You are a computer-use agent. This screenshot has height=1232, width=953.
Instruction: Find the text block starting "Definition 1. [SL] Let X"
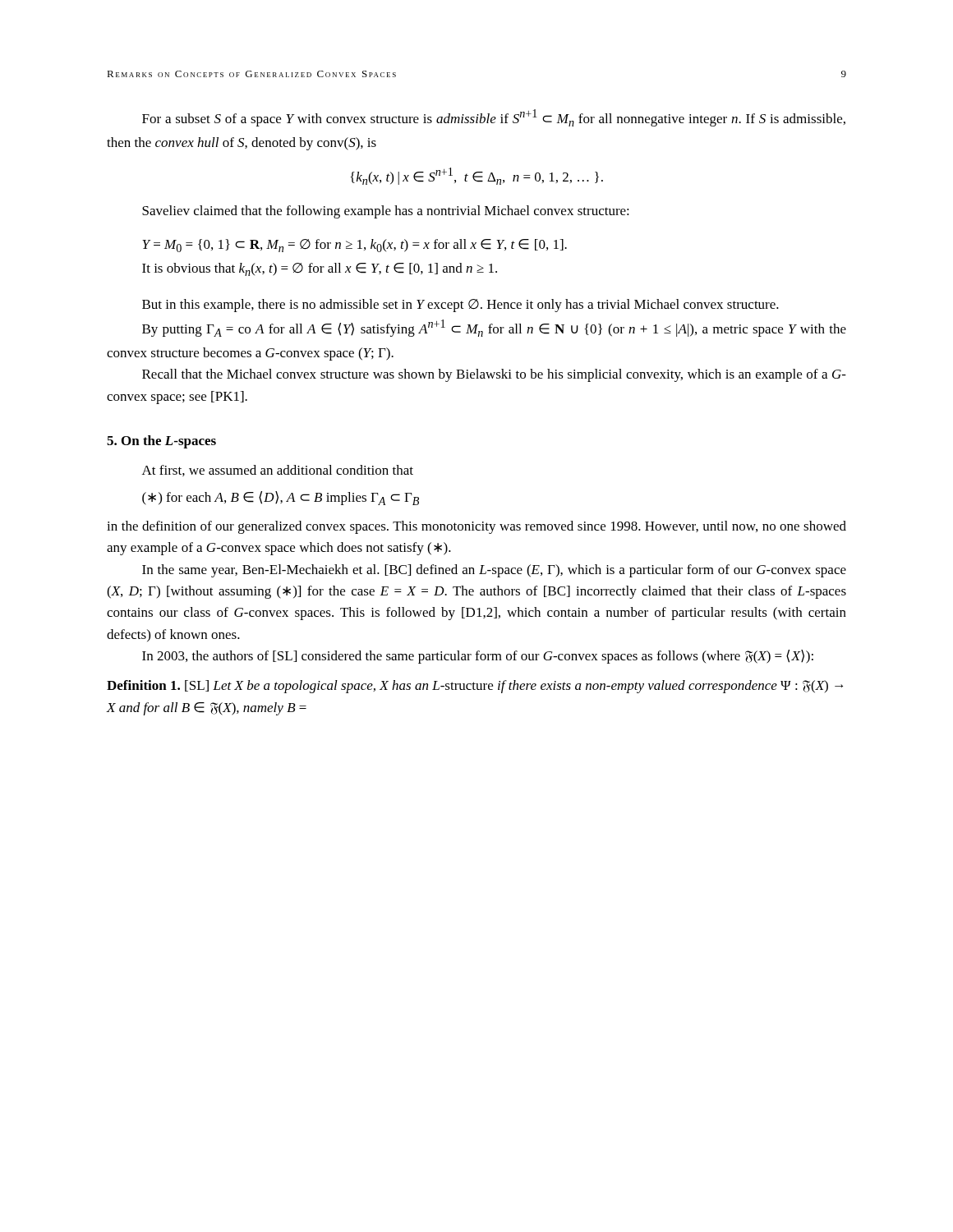click(x=476, y=697)
